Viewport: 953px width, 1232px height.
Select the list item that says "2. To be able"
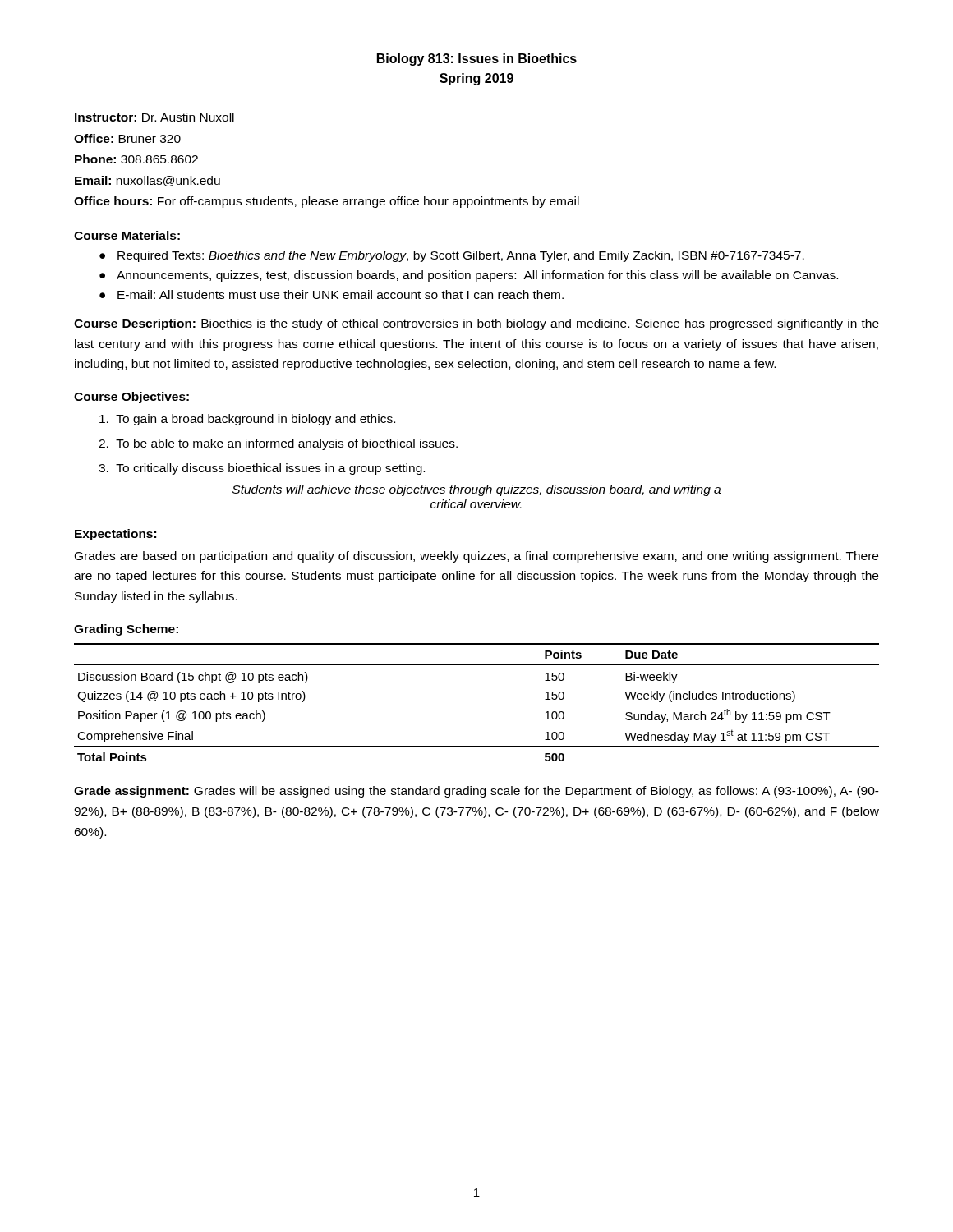pyautogui.click(x=279, y=443)
